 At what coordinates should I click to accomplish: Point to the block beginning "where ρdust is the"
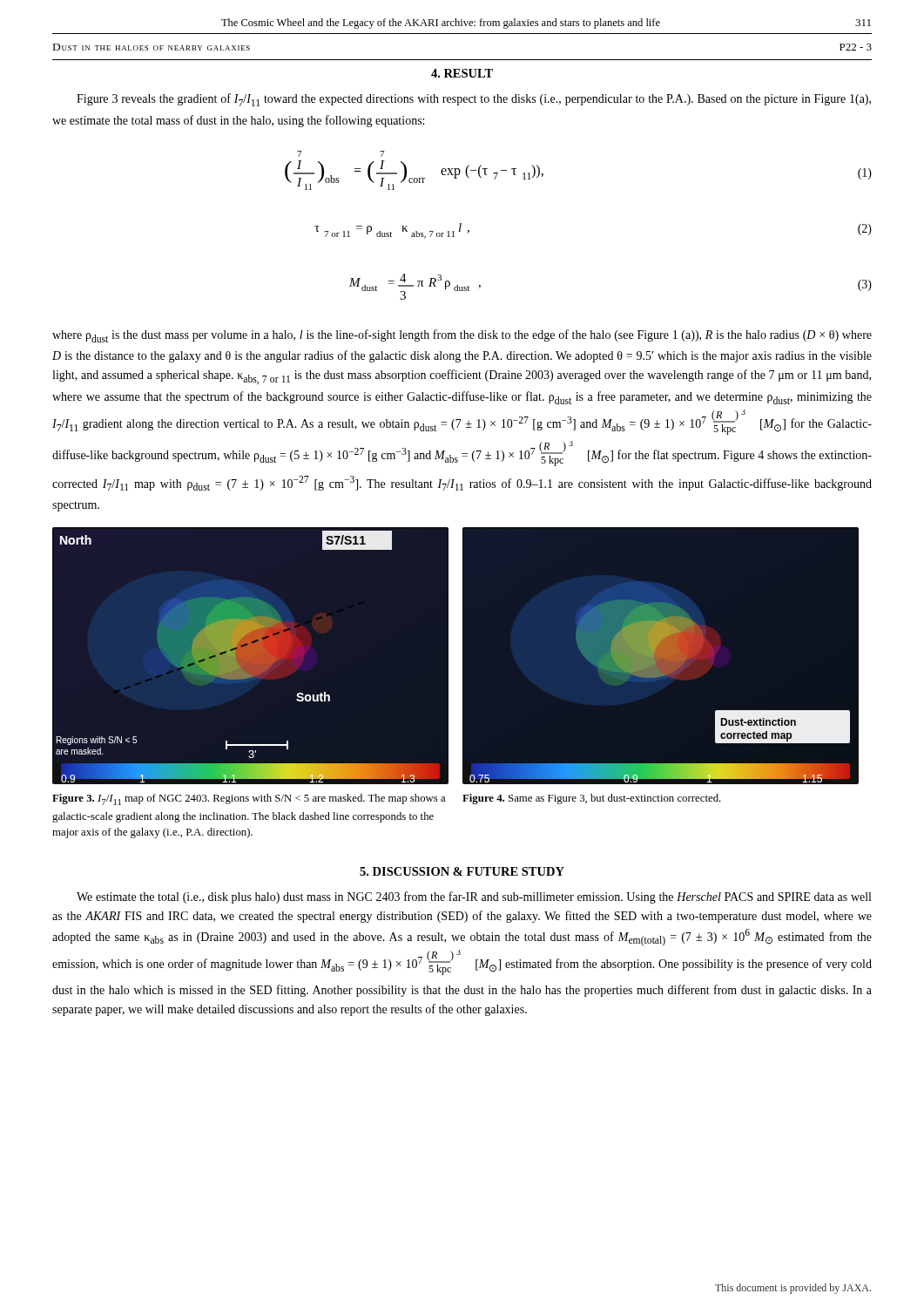(x=462, y=420)
